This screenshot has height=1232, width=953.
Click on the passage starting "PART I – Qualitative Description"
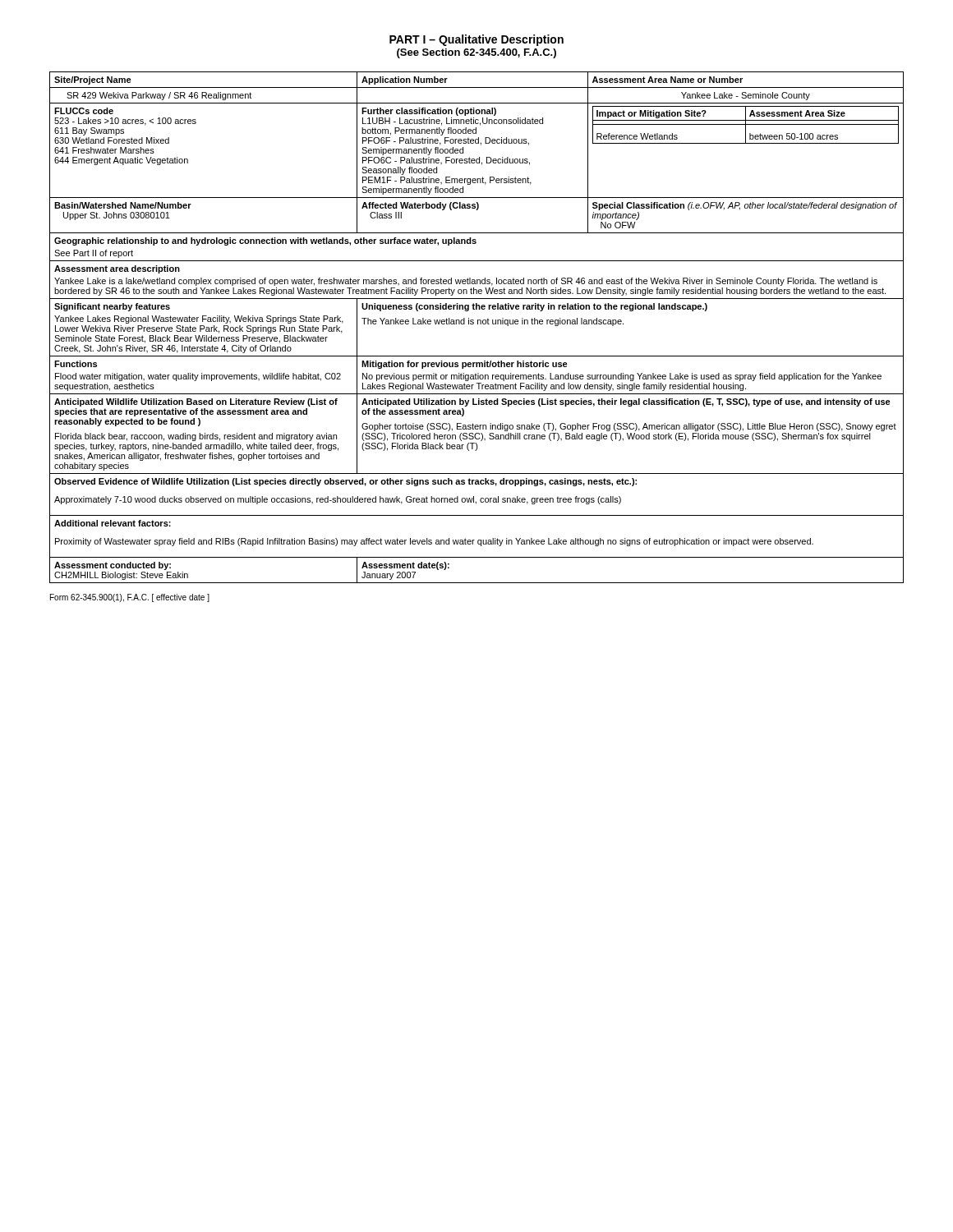(476, 46)
